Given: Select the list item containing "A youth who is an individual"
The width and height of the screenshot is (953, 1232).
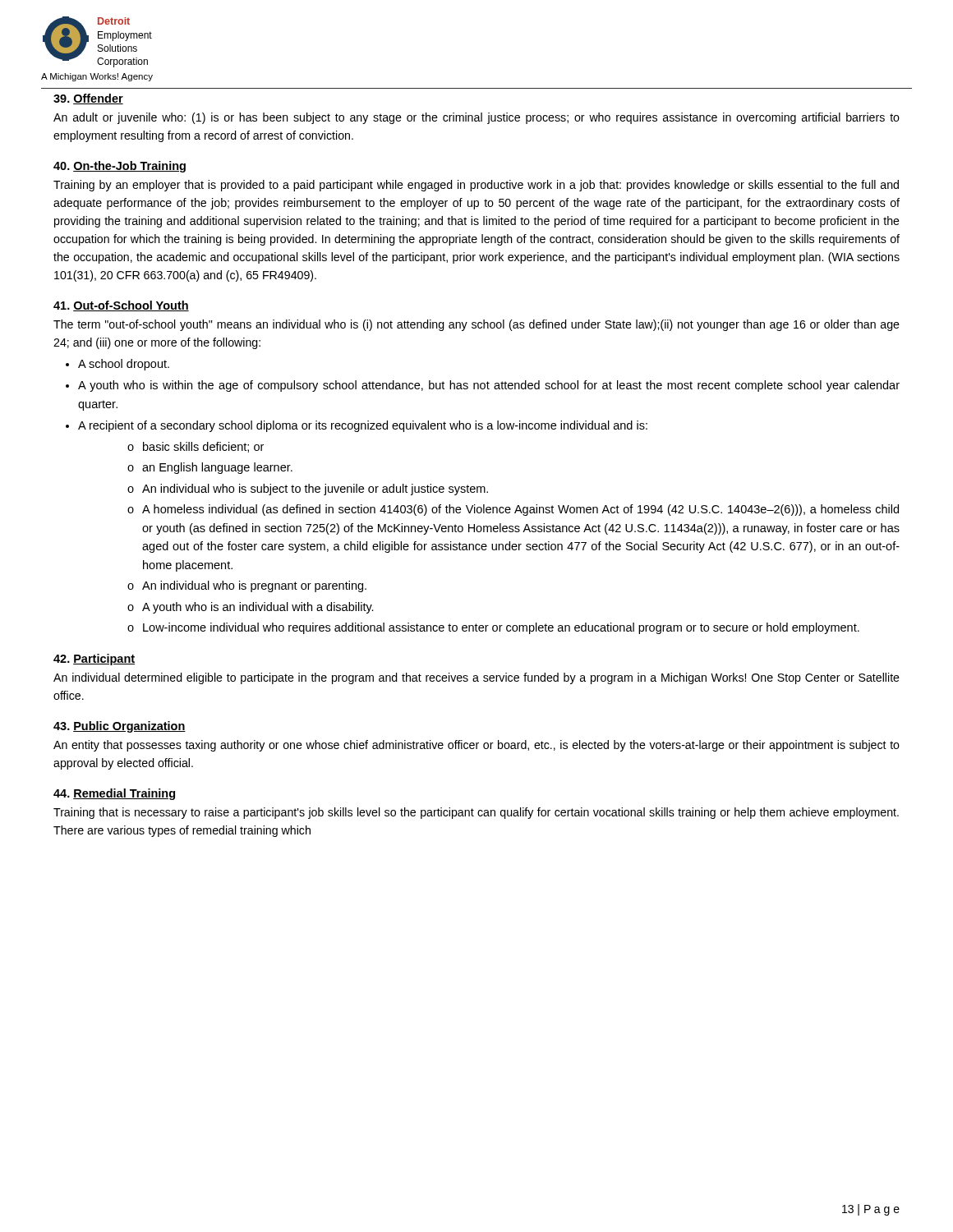Looking at the screenshot, I should pyautogui.click(x=258, y=607).
